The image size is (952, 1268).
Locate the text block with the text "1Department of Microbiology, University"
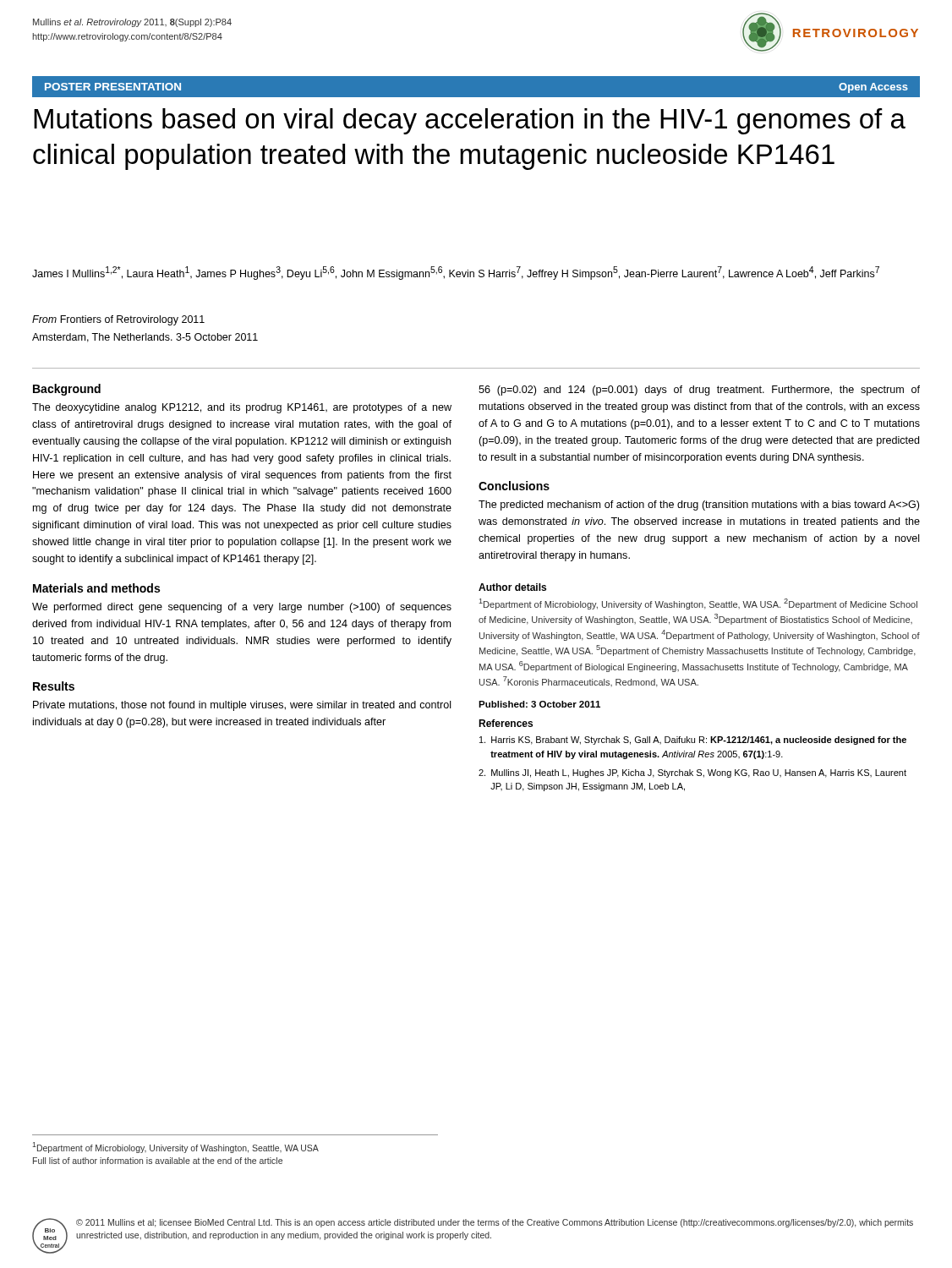[699, 642]
